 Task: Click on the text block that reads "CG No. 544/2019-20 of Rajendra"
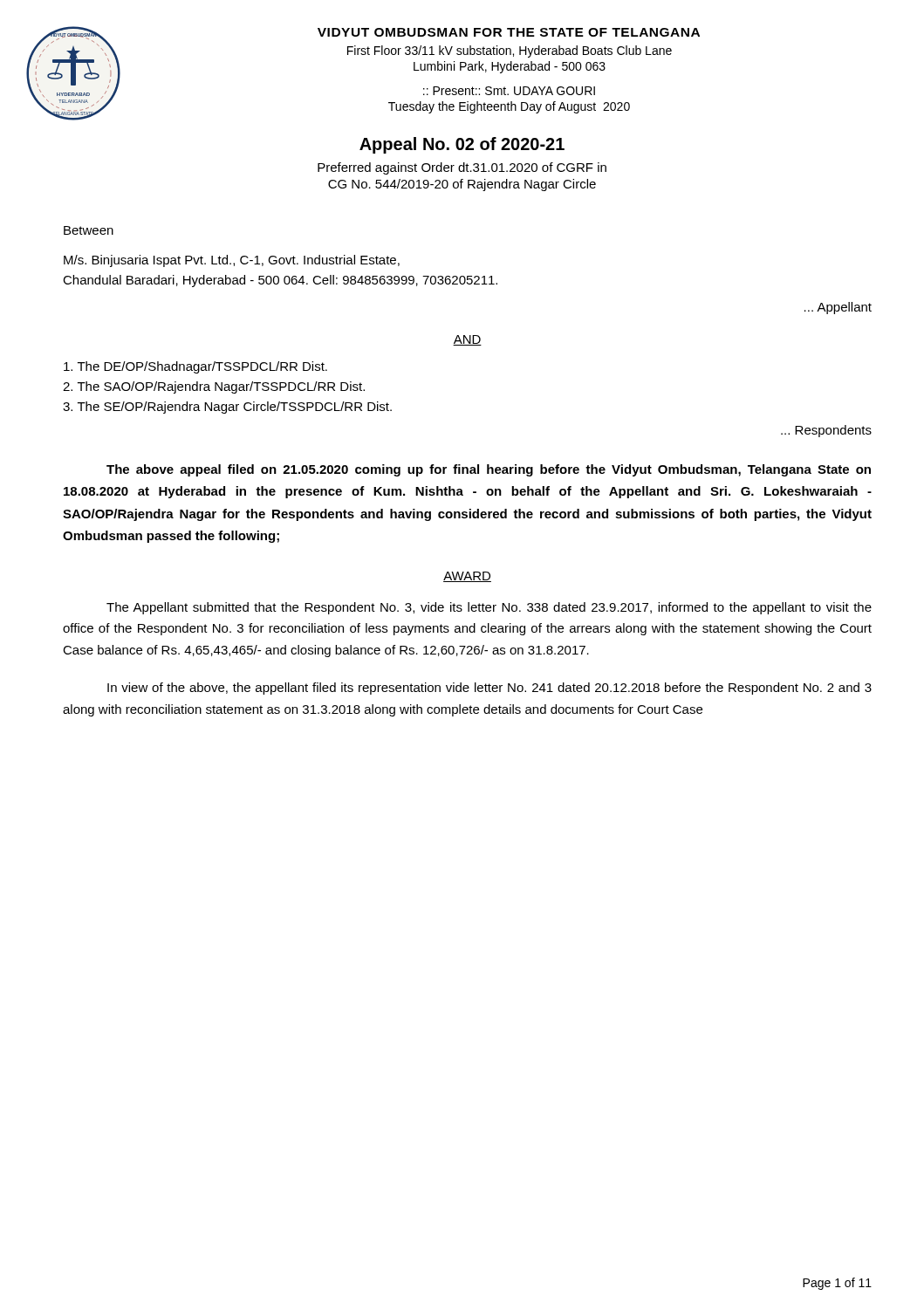pyautogui.click(x=462, y=184)
